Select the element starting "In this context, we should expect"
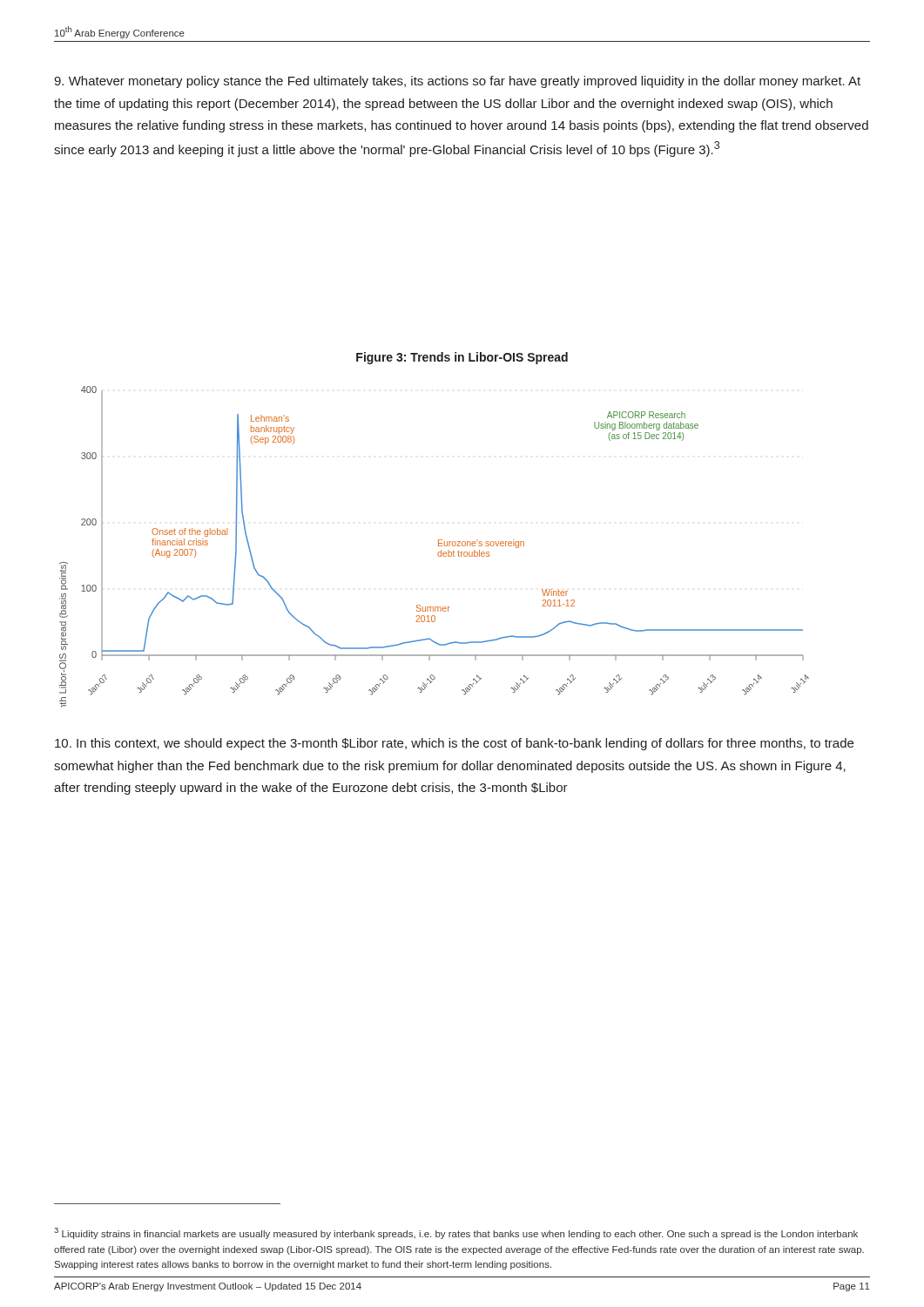Screen dimensions: 1307x924 (x=454, y=765)
